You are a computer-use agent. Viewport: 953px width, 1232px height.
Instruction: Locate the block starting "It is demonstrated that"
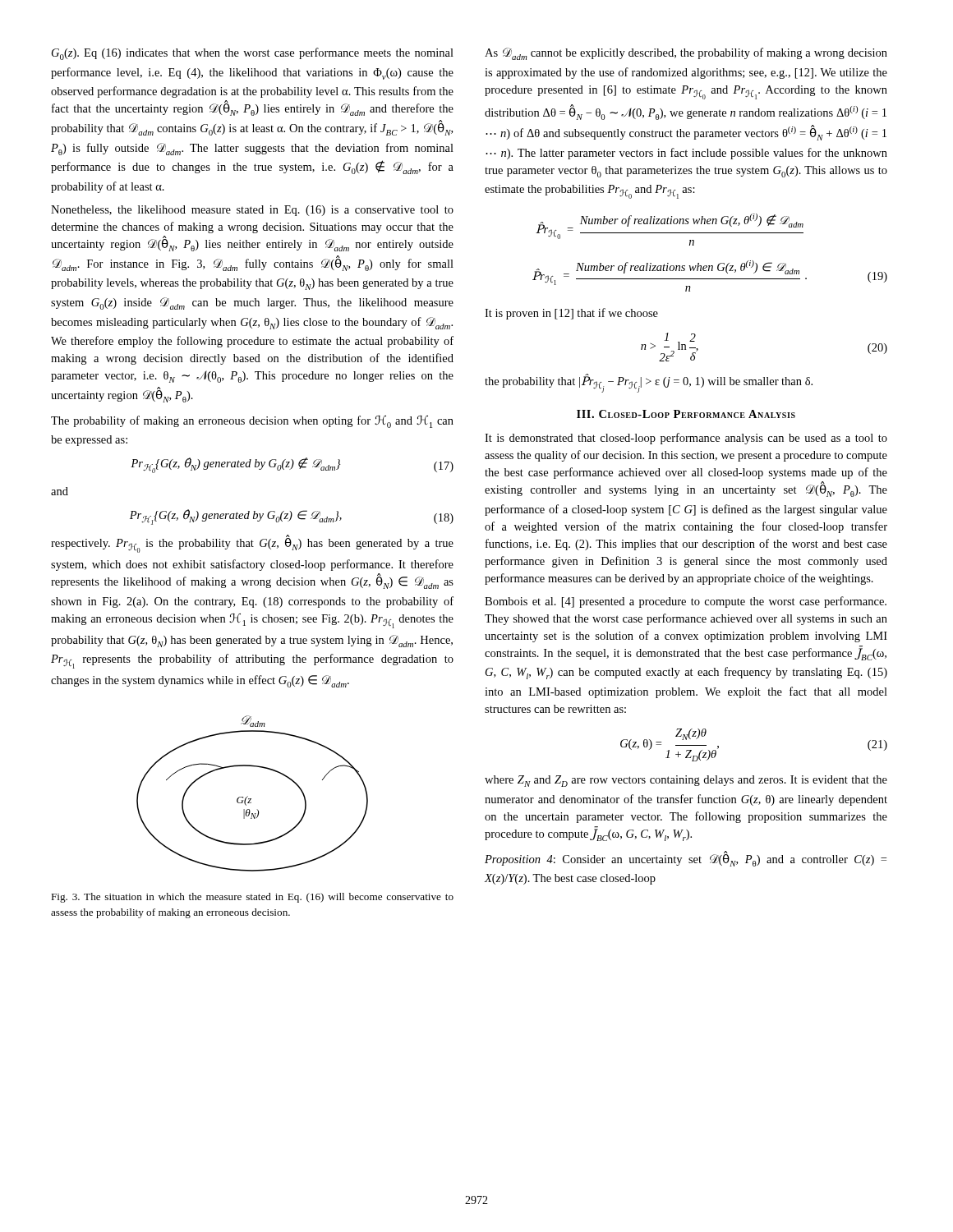coord(686,508)
